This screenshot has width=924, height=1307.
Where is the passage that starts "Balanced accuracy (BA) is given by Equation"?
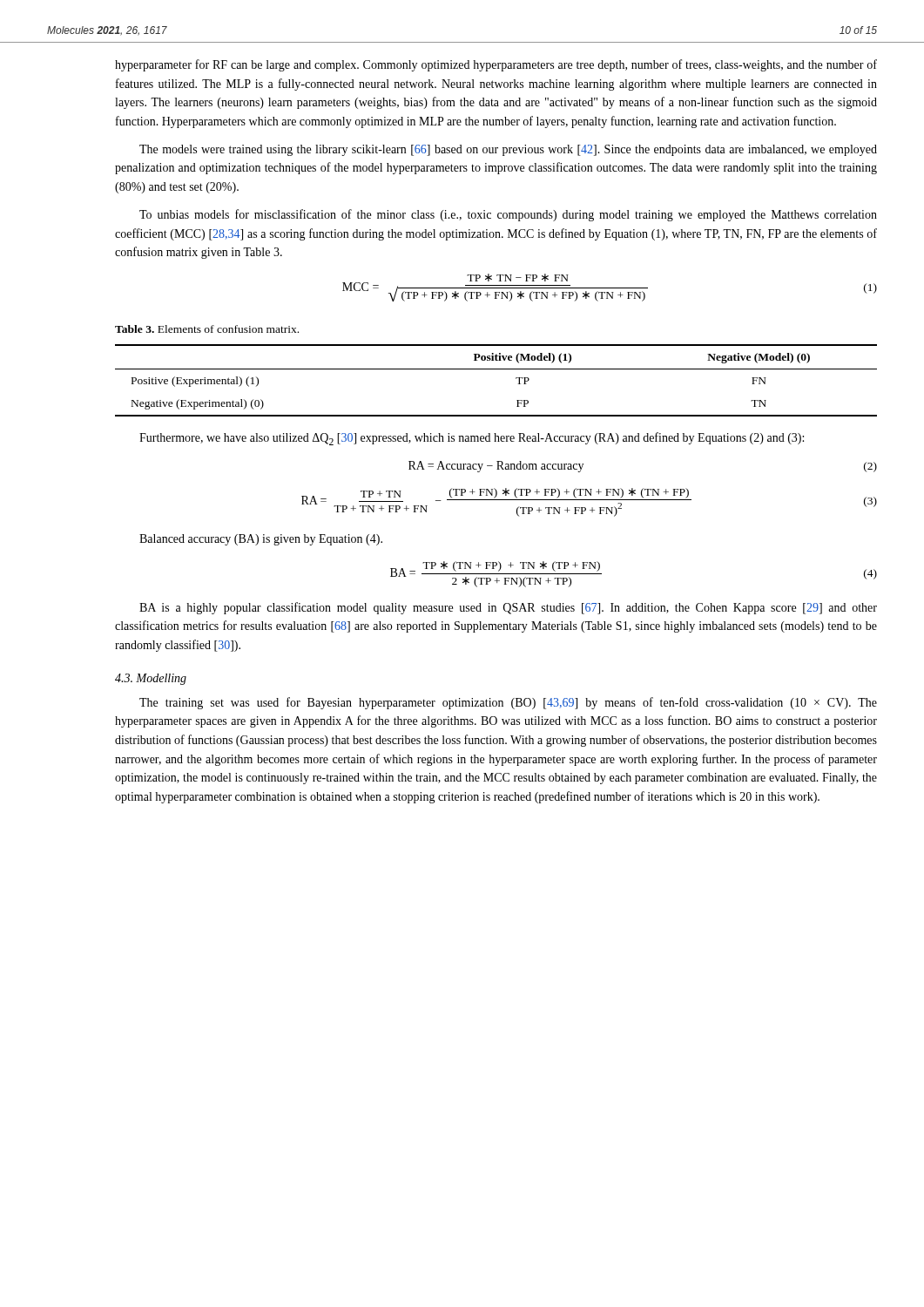261,540
